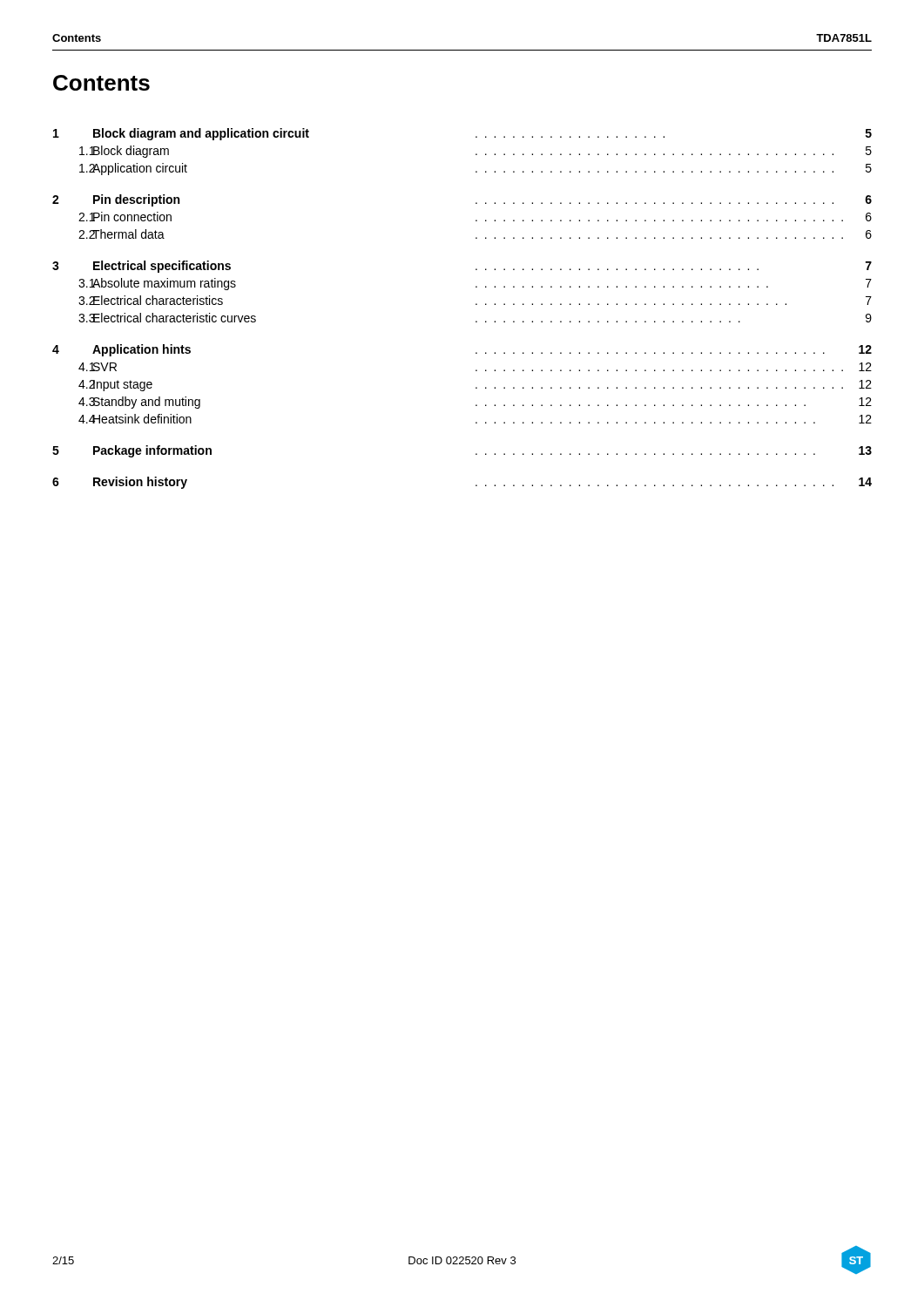Navigate to the element starting "4 Application hints . . . . ."
This screenshot has width=924, height=1307.
click(x=142, y=350)
